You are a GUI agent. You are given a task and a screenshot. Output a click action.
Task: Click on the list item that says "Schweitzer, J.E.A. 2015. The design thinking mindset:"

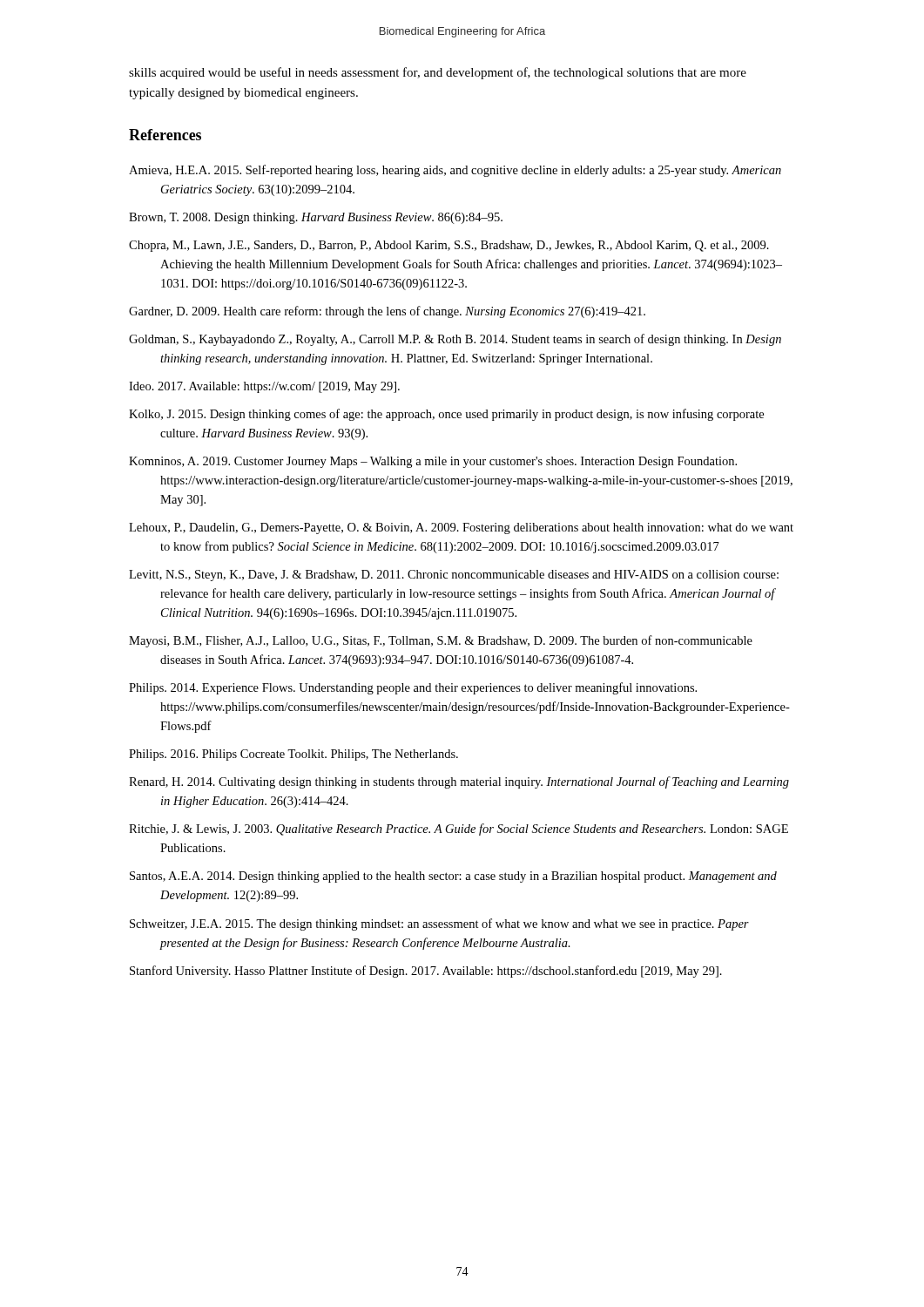tap(439, 933)
